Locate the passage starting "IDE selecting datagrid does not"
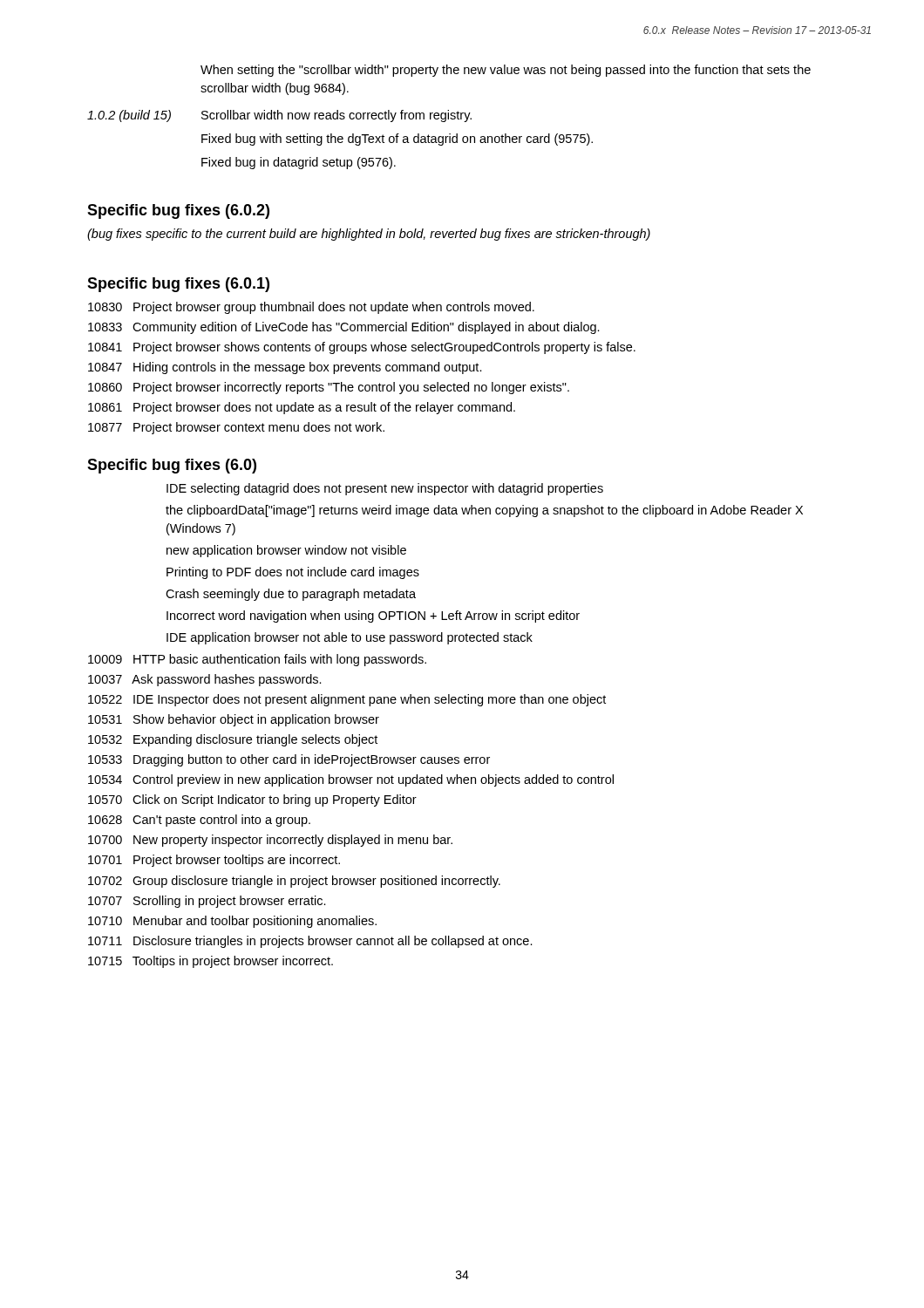Viewport: 924px width, 1308px height. (384, 488)
